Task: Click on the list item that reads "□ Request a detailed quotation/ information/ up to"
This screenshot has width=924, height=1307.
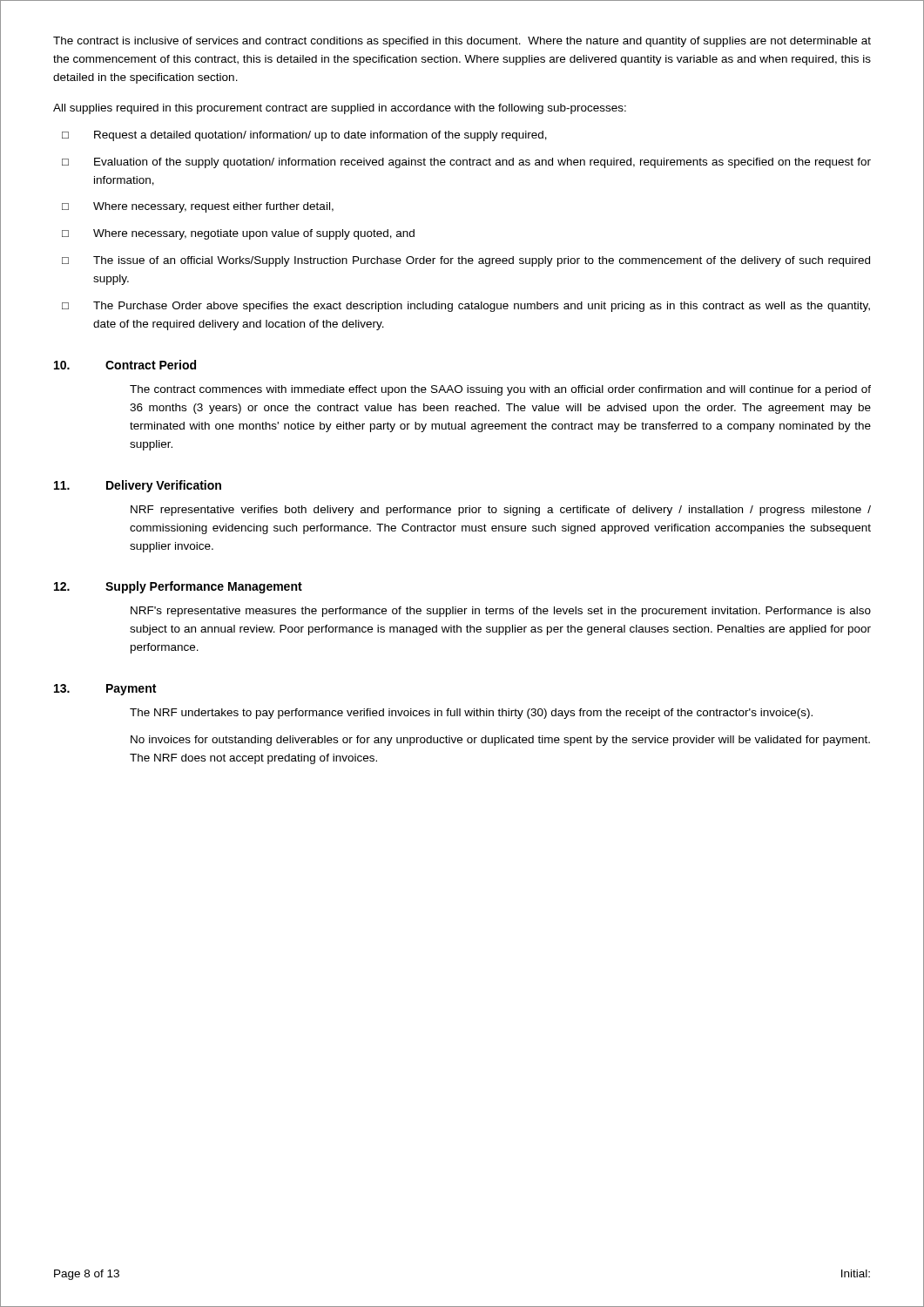Action: pyautogui.click(x=466, y=135)
